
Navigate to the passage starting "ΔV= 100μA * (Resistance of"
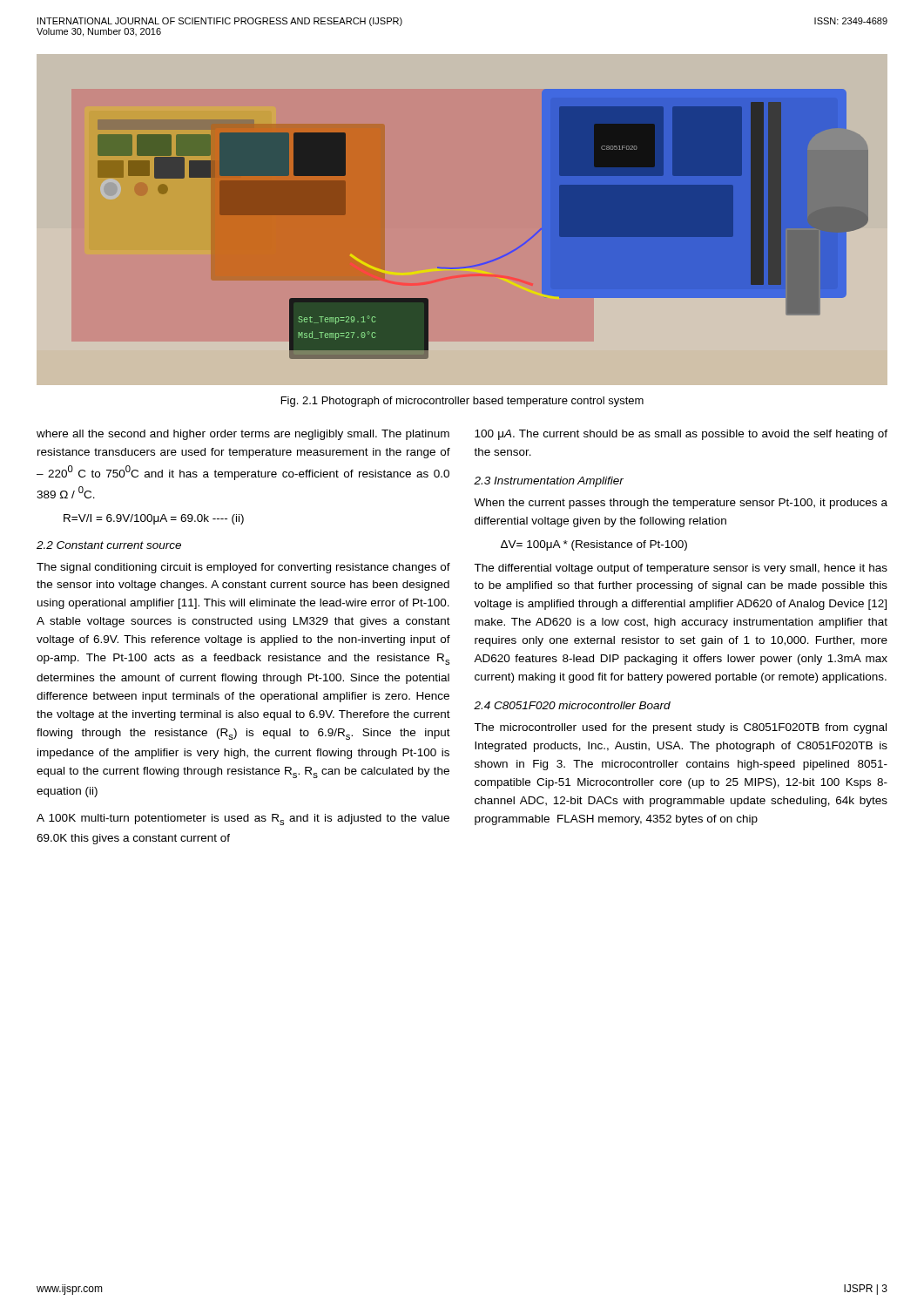[x=594, y=544]
